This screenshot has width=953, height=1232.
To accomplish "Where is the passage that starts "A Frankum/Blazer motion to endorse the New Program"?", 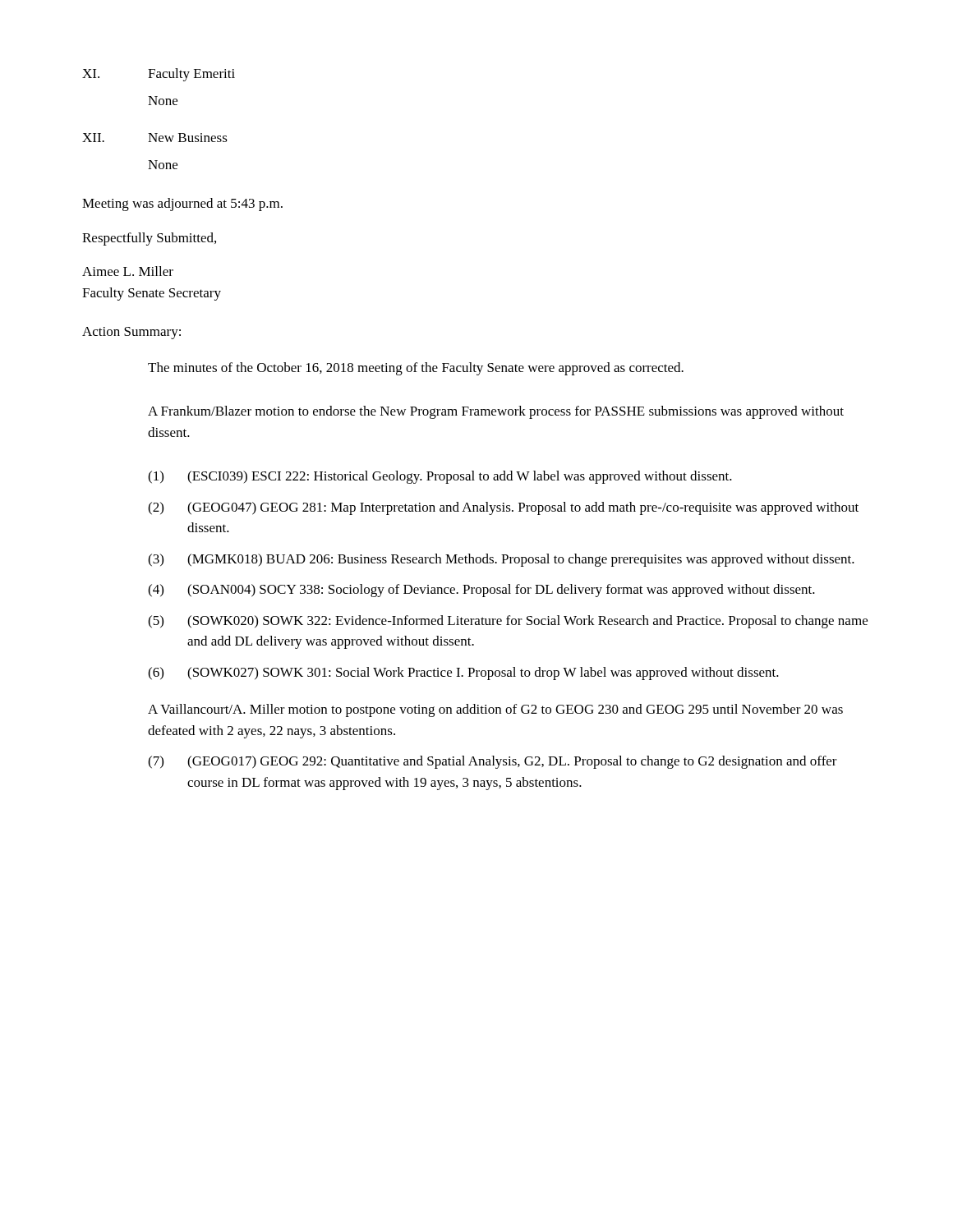I will click(x=496, y=422).
